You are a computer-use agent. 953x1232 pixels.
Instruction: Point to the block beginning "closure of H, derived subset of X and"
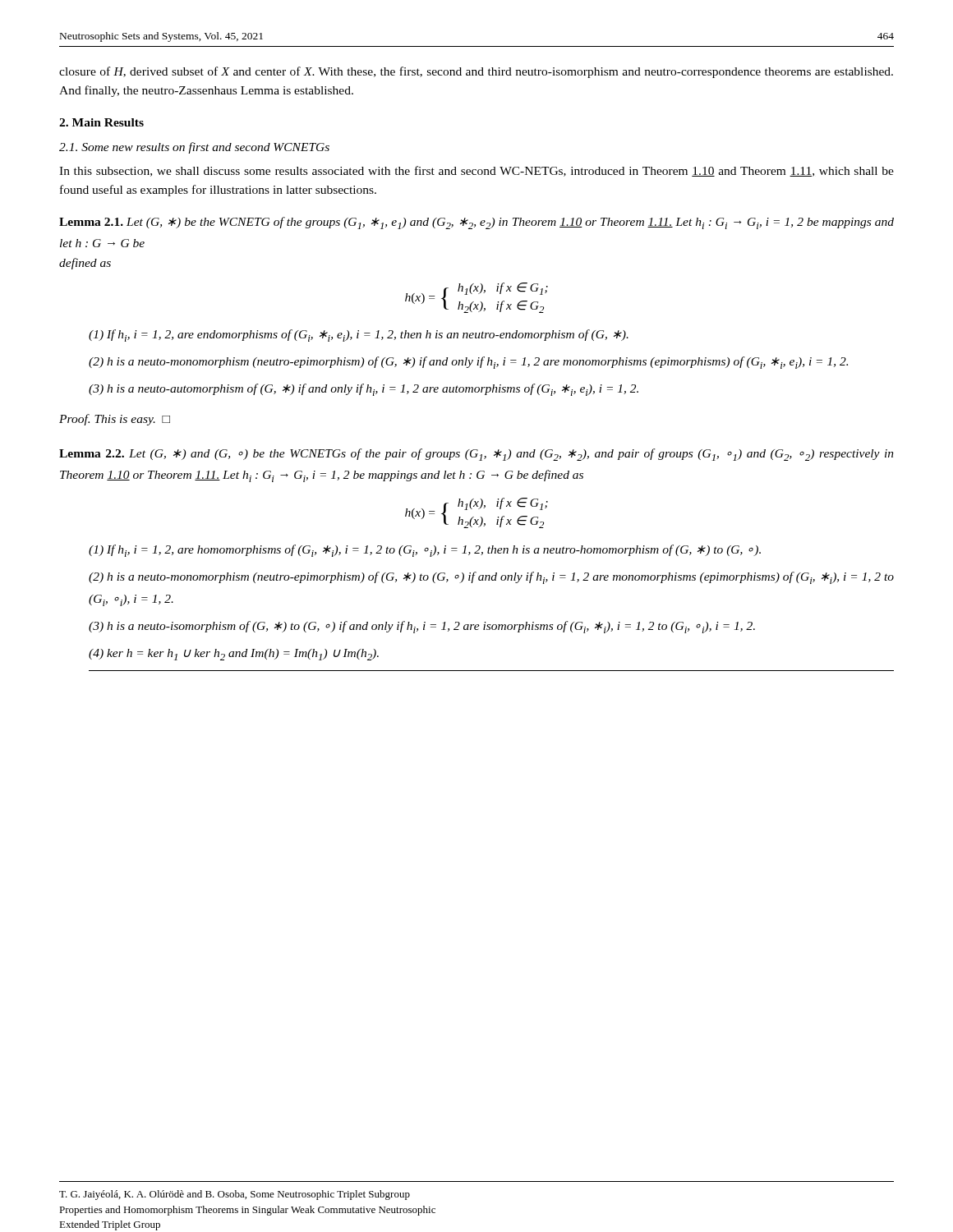click(476, 81)
